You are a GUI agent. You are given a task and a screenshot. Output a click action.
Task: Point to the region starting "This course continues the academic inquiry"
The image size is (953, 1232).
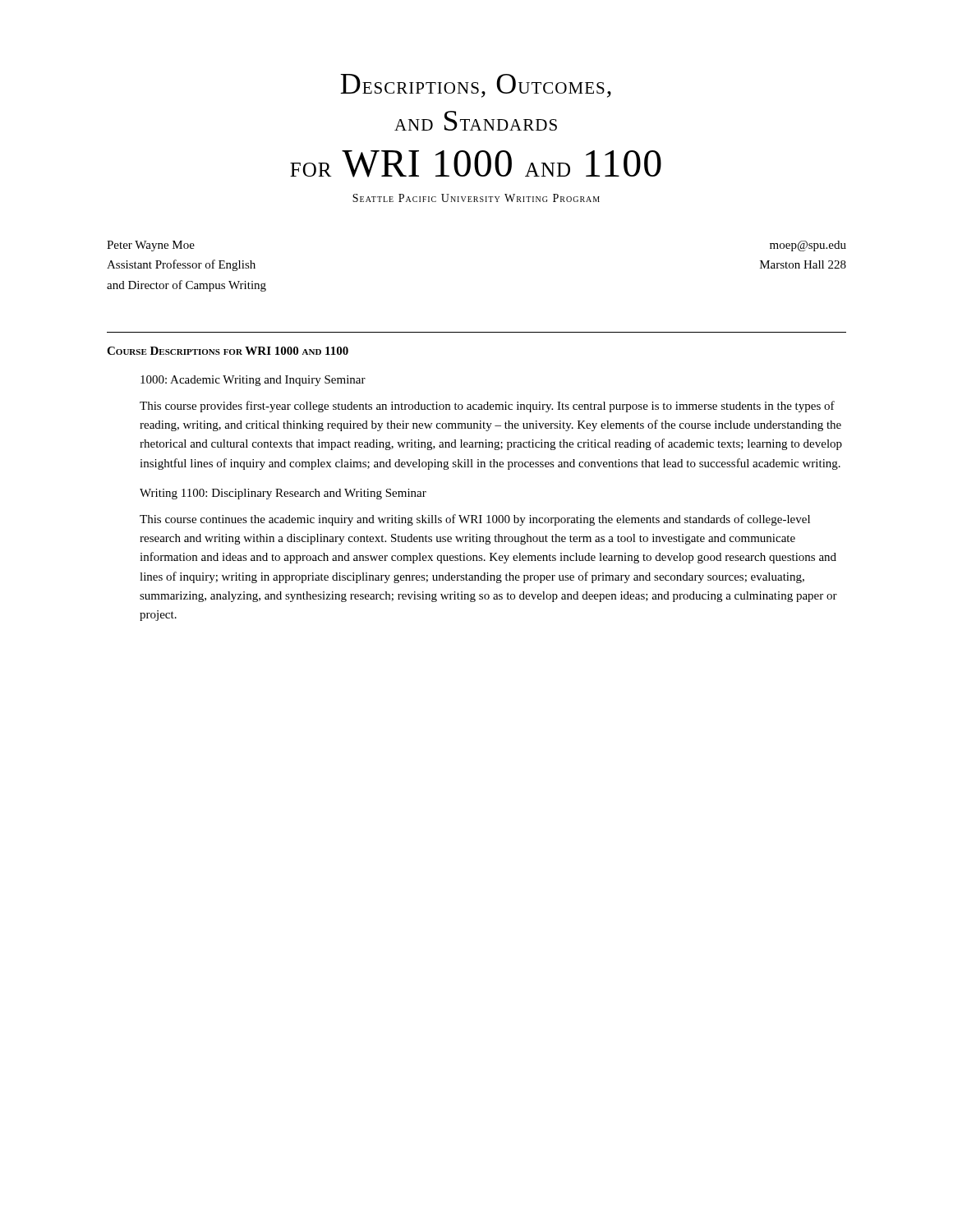[488, 567]
